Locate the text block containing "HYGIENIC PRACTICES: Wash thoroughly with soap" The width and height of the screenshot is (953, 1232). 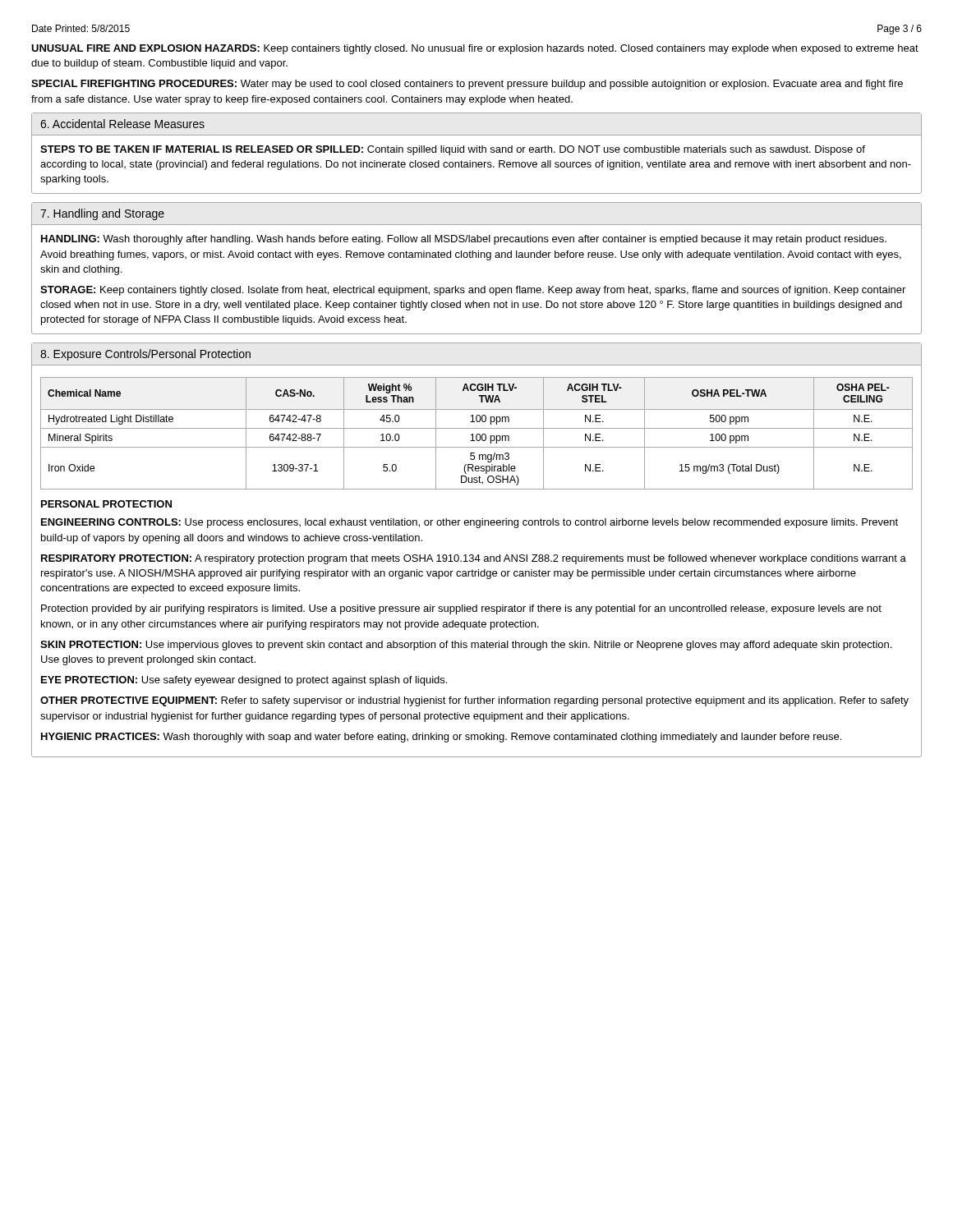pyautogui.click(x=441, y=736)
